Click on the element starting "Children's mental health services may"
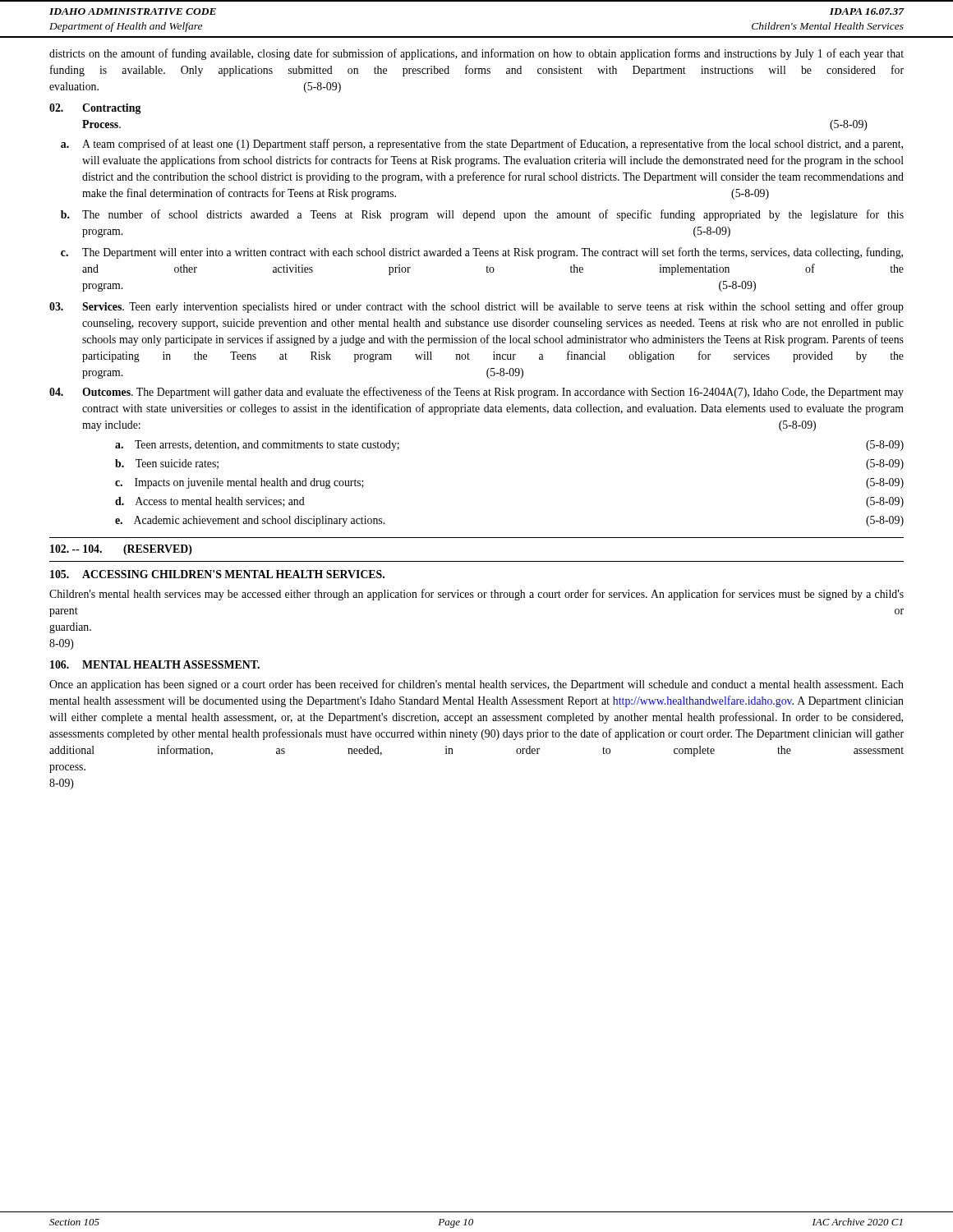The width and height of the screenshot is (953, 1232). pos(476,595)
